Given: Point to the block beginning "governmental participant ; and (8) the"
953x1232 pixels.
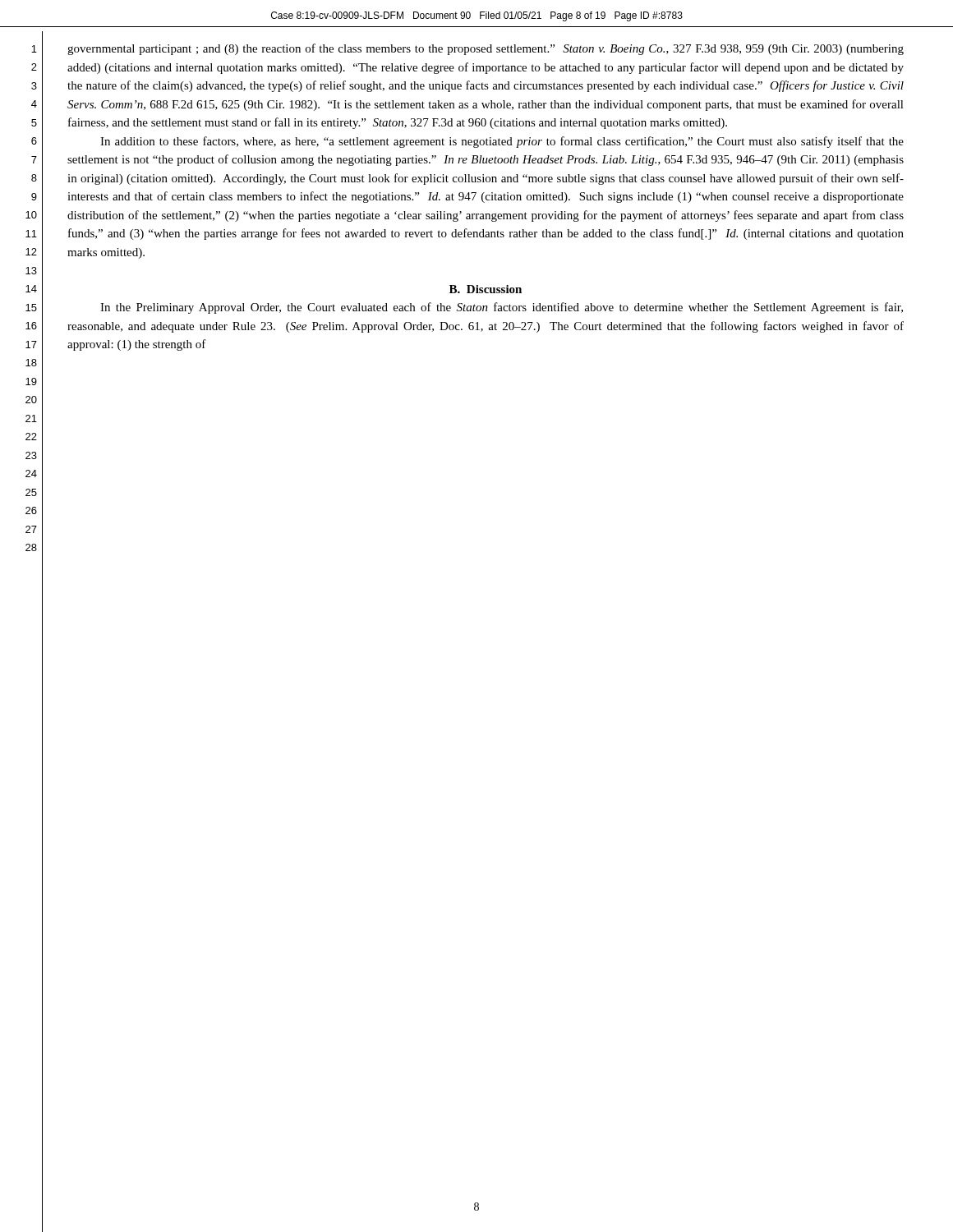Looking at the screenshot, I should point(486,85).
